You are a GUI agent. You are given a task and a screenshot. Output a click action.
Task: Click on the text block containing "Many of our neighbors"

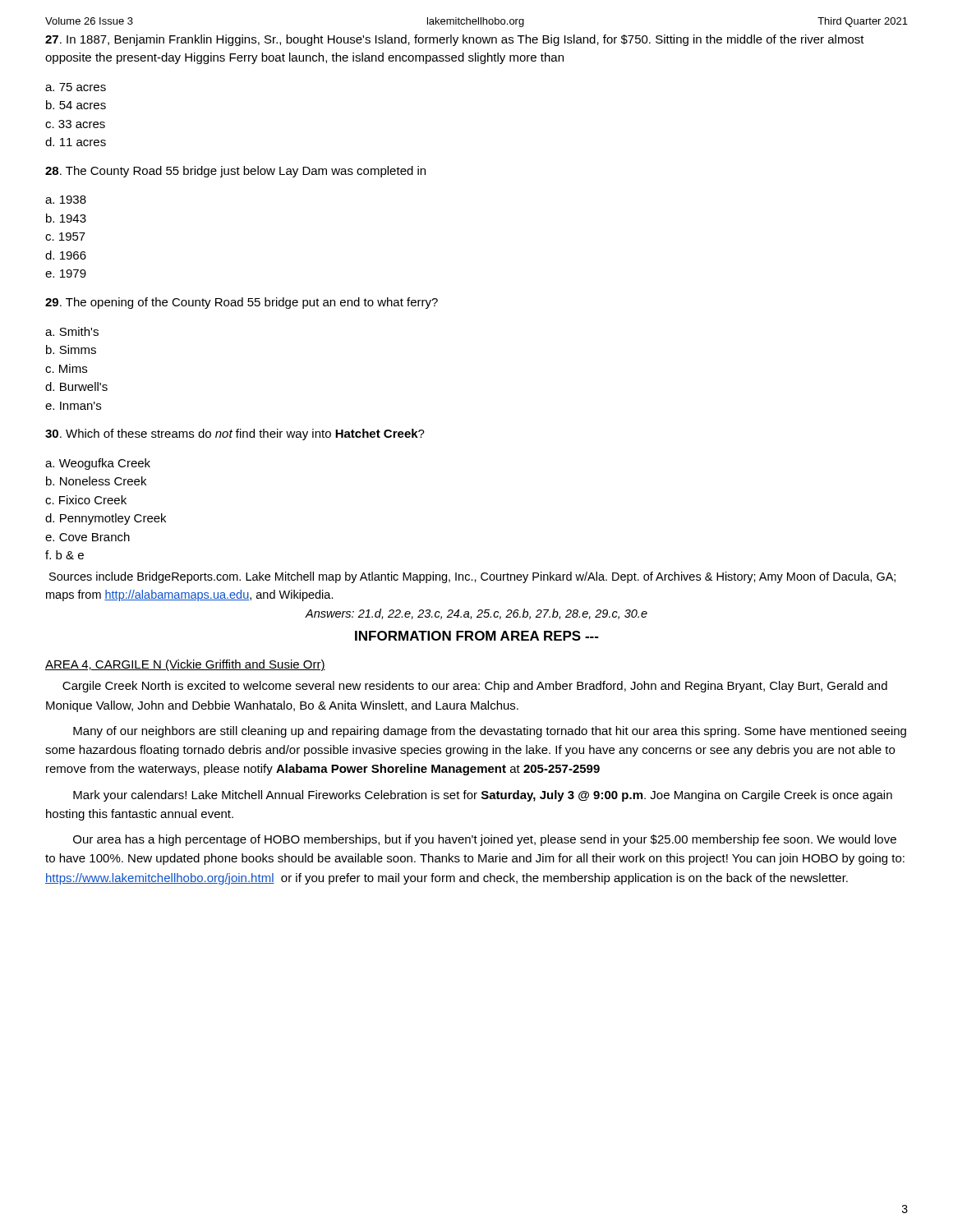476,750
